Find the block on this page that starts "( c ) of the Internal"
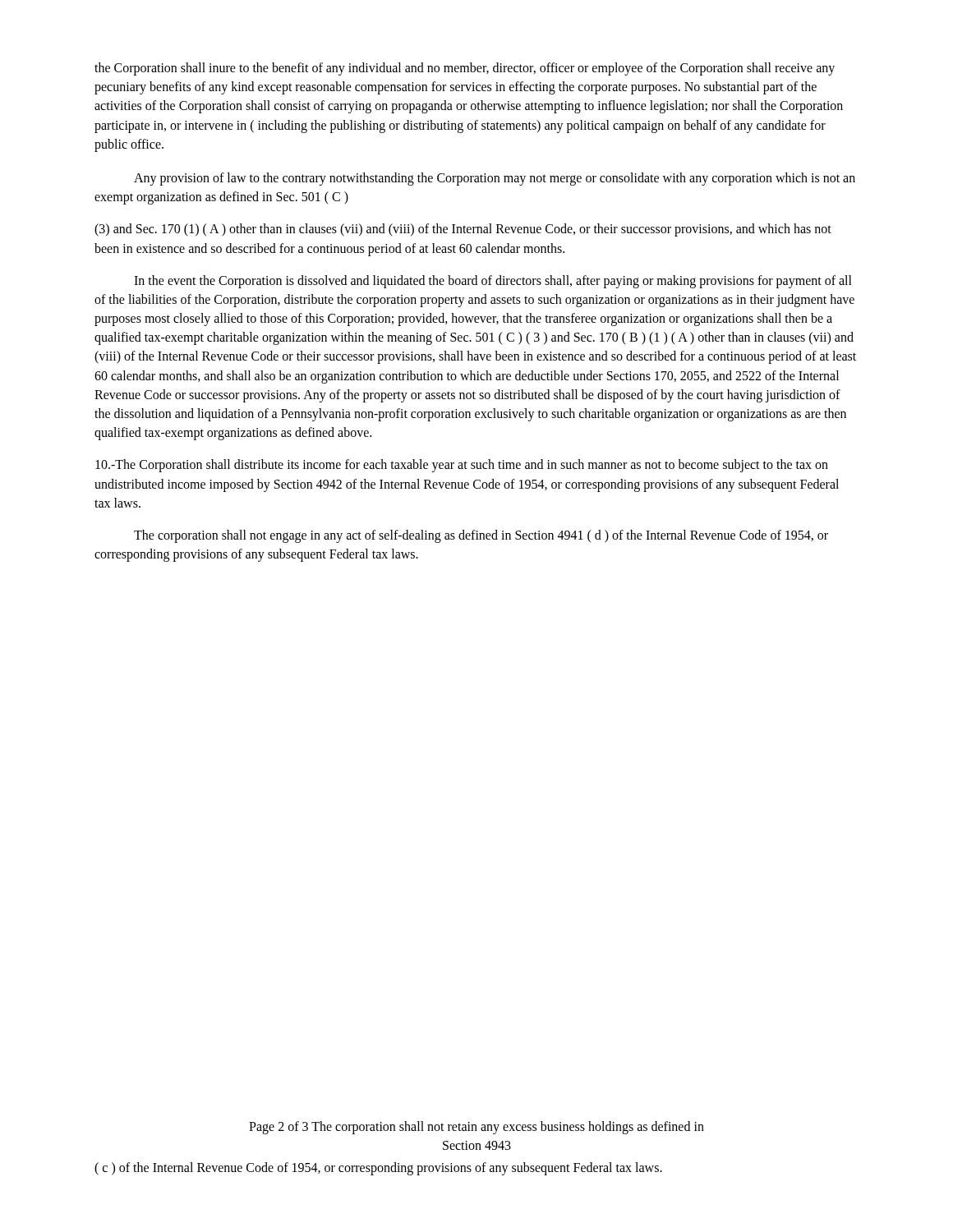 pos(378,1168)
